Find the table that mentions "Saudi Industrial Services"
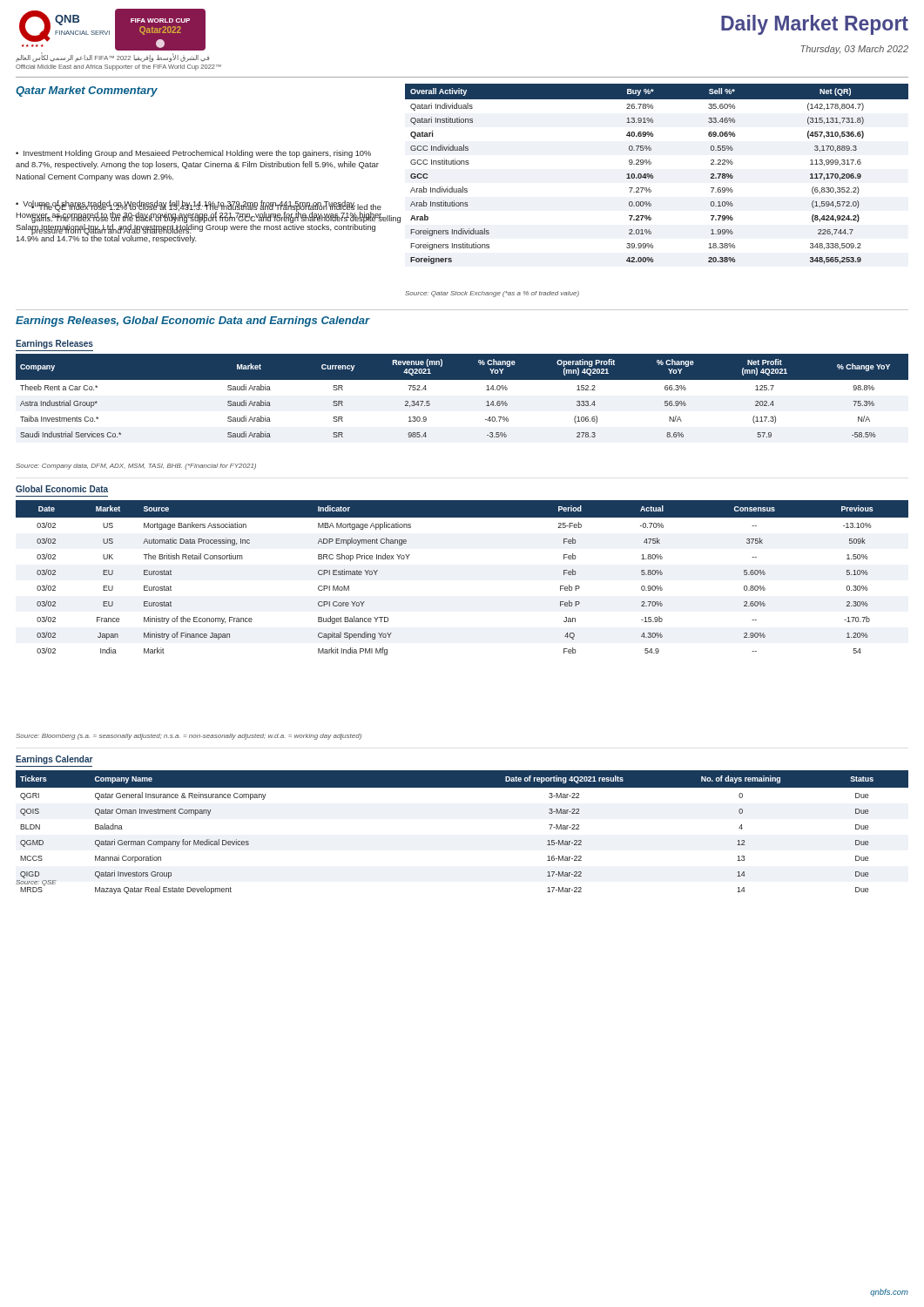Image resolution: width=924 pixels, height=1307 pixels. tap(462, 398)
